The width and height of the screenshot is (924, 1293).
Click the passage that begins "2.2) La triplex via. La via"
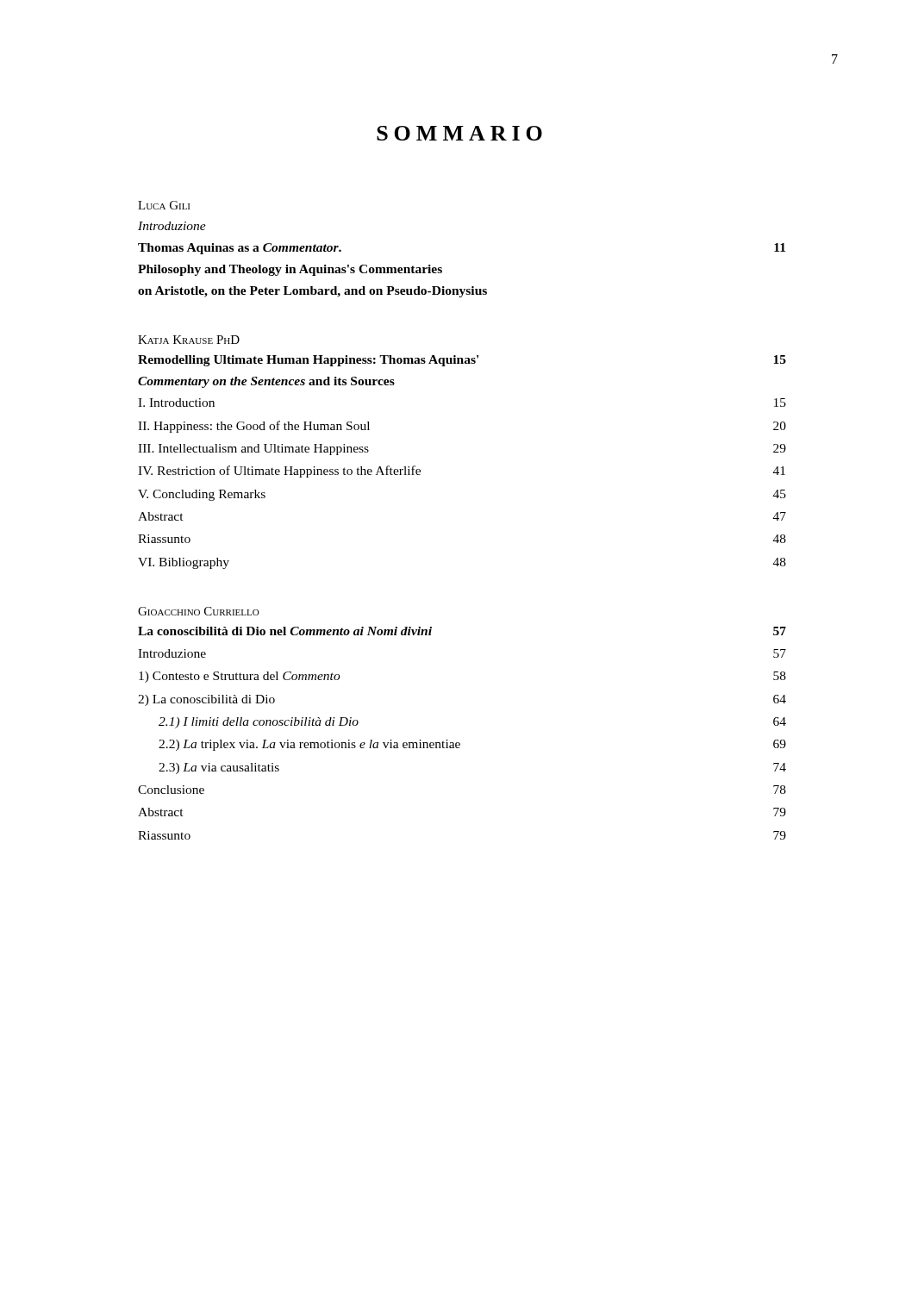point(309,745)
